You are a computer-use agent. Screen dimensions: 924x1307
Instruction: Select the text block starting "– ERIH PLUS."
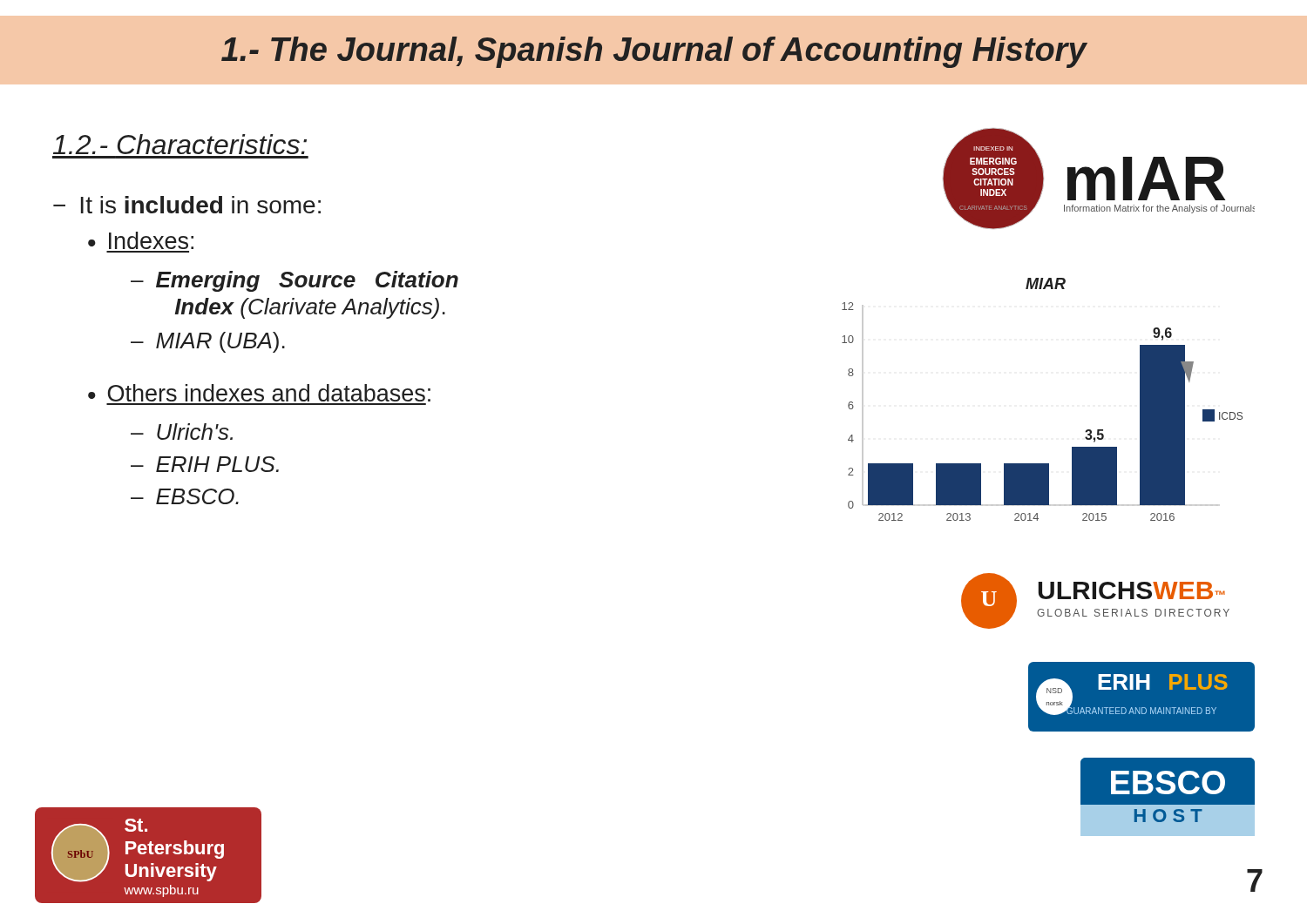(206, 465)
